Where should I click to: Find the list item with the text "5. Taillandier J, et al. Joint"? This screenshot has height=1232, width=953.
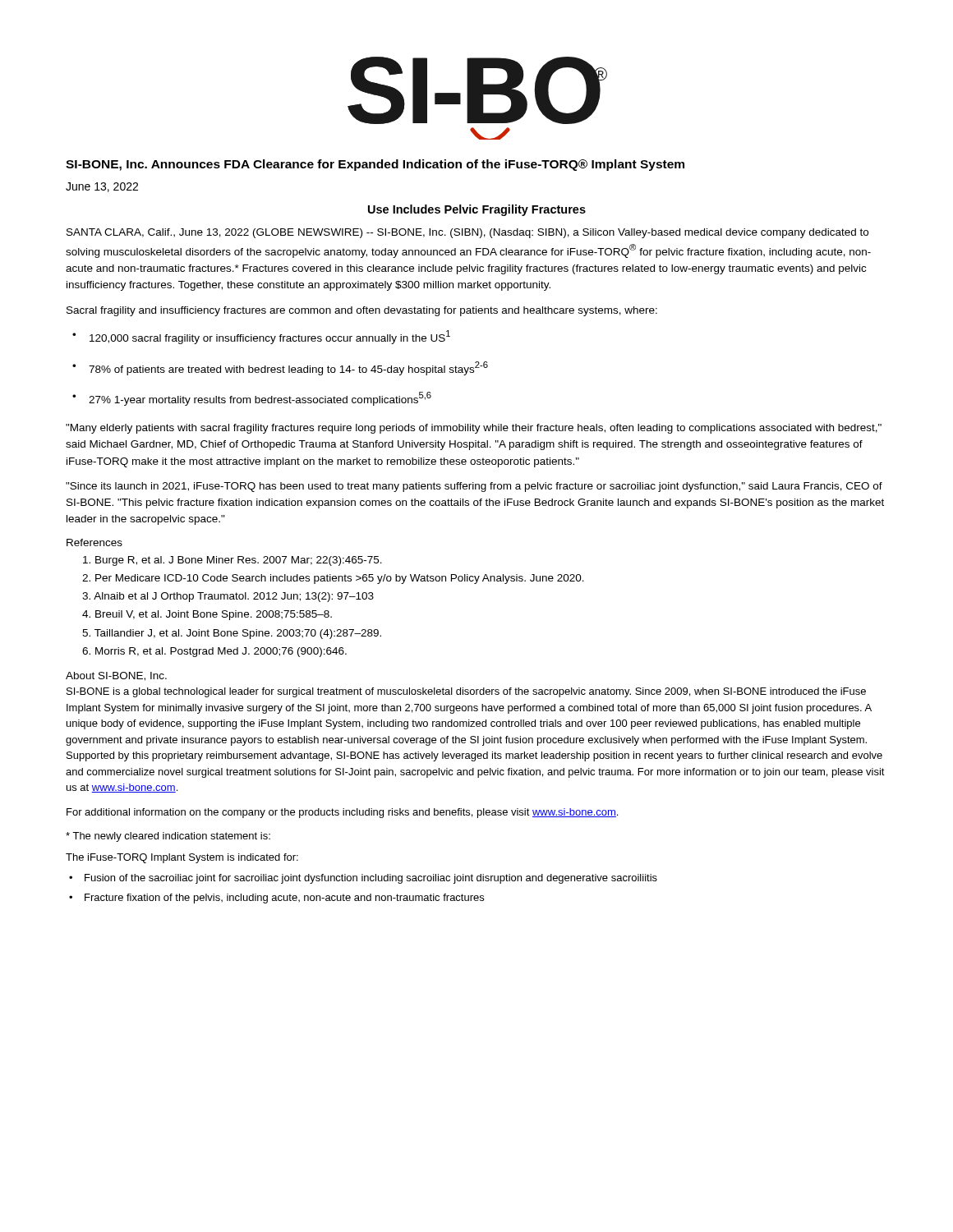[232, 632]
